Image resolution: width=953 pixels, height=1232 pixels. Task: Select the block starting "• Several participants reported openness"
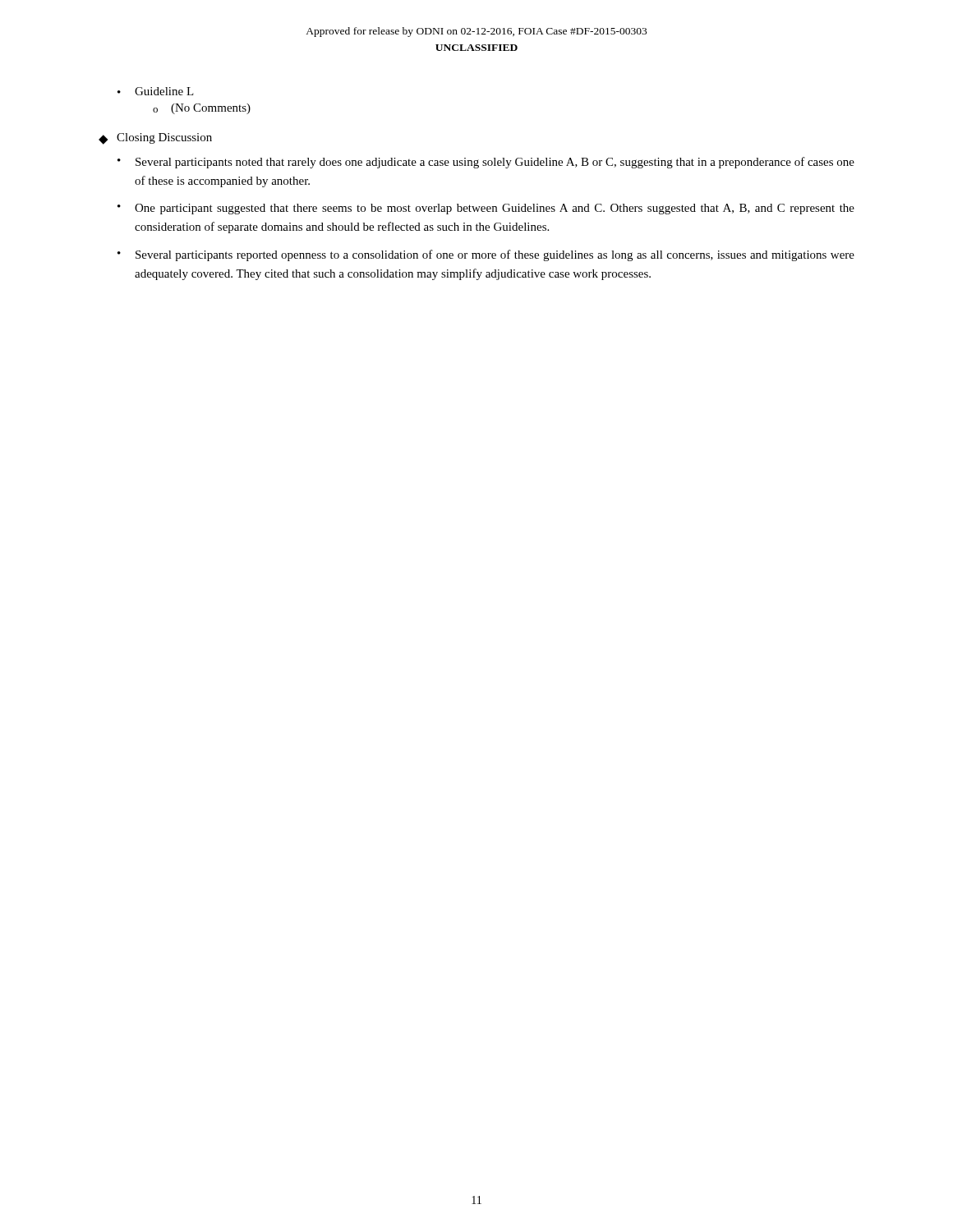tap(486, 264)
